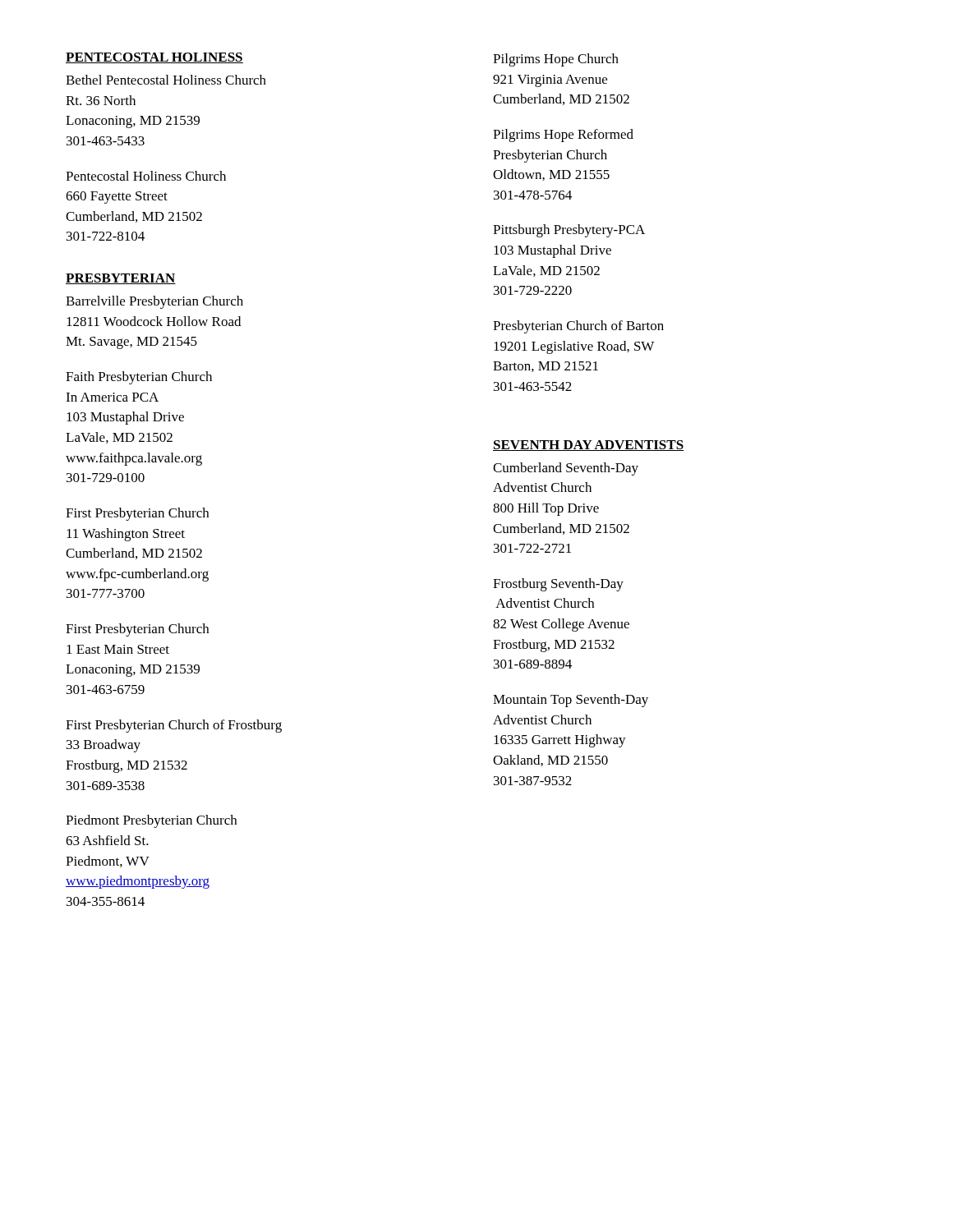
Task: Click on the list item with the text "Faith Presbyterian Church In"
Action: coord(139,427)
